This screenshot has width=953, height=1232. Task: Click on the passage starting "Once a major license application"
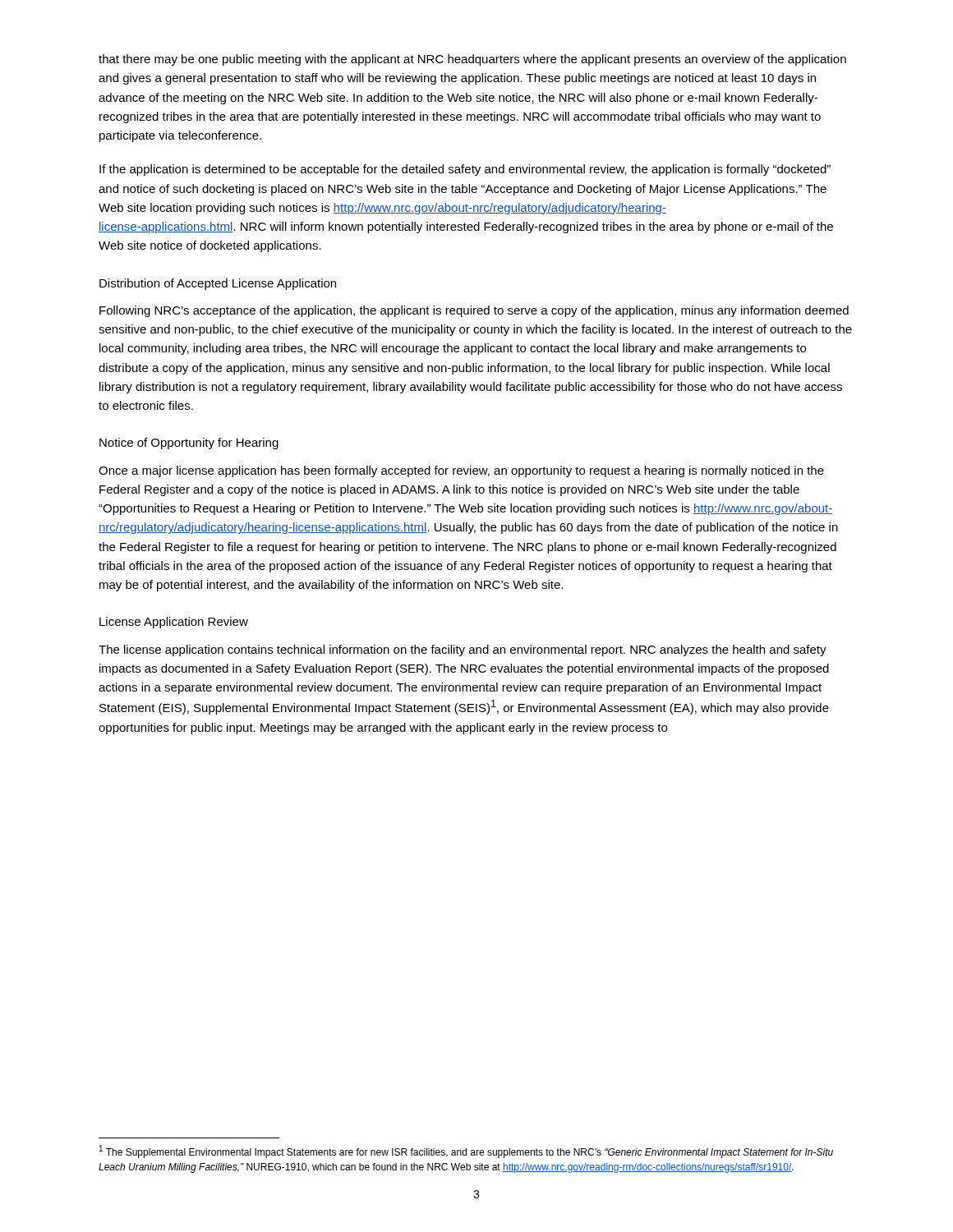point(468,527)
